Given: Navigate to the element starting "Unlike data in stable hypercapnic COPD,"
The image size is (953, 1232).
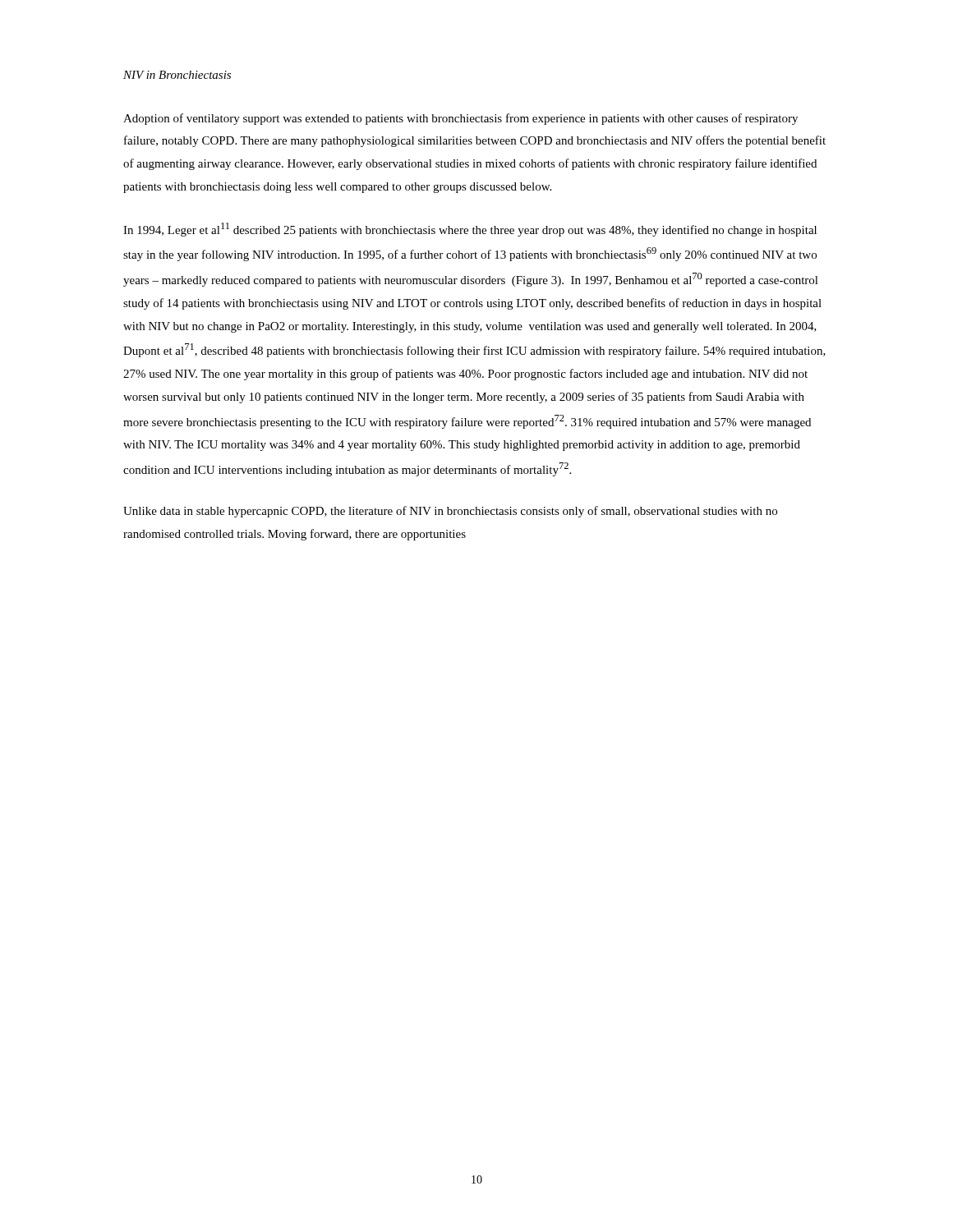Looking at the screenshot, I should [x=450, y=522].
